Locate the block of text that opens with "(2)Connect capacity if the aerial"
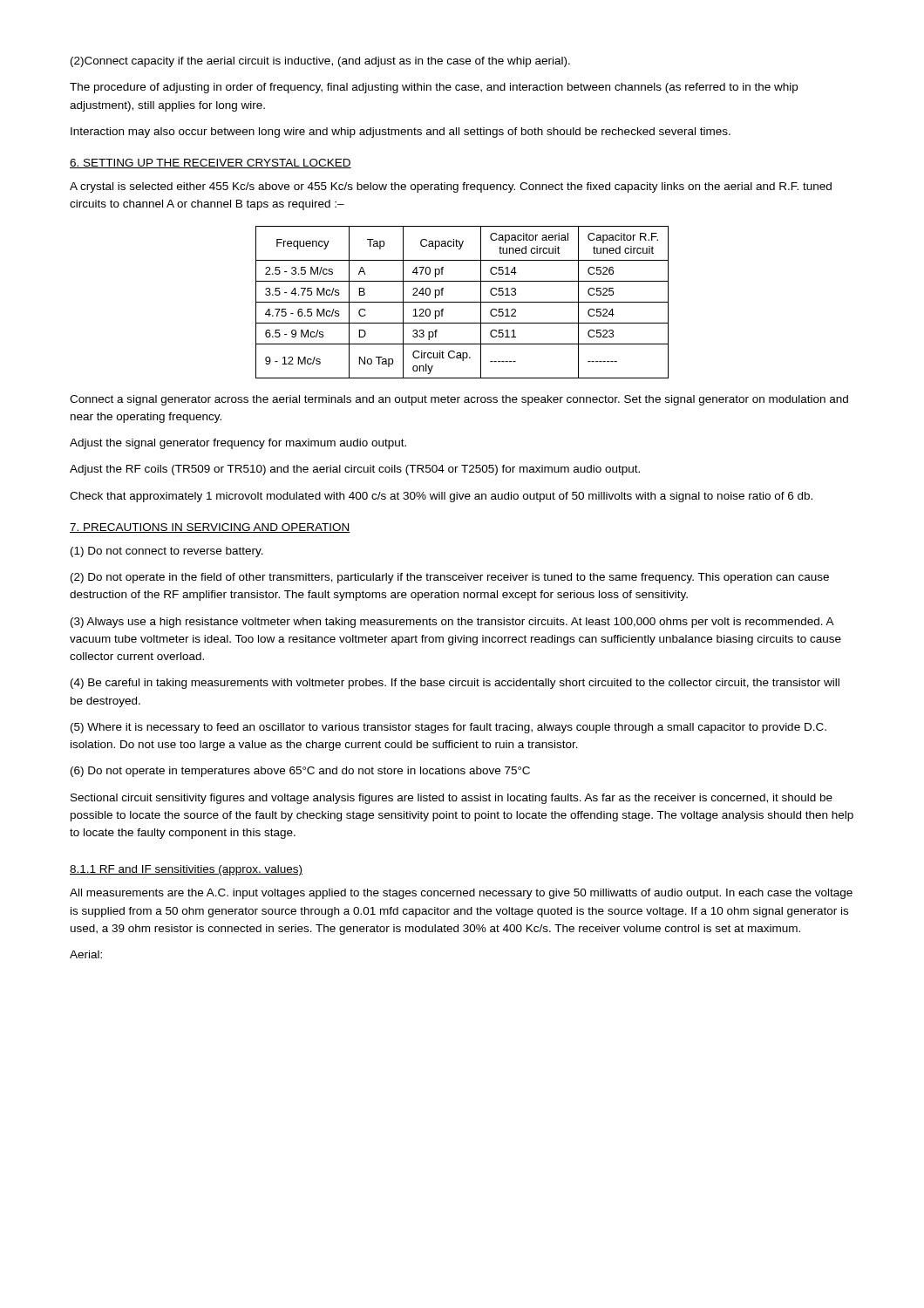The height and width of the screenshot is (1308, 924). point(320,61)
